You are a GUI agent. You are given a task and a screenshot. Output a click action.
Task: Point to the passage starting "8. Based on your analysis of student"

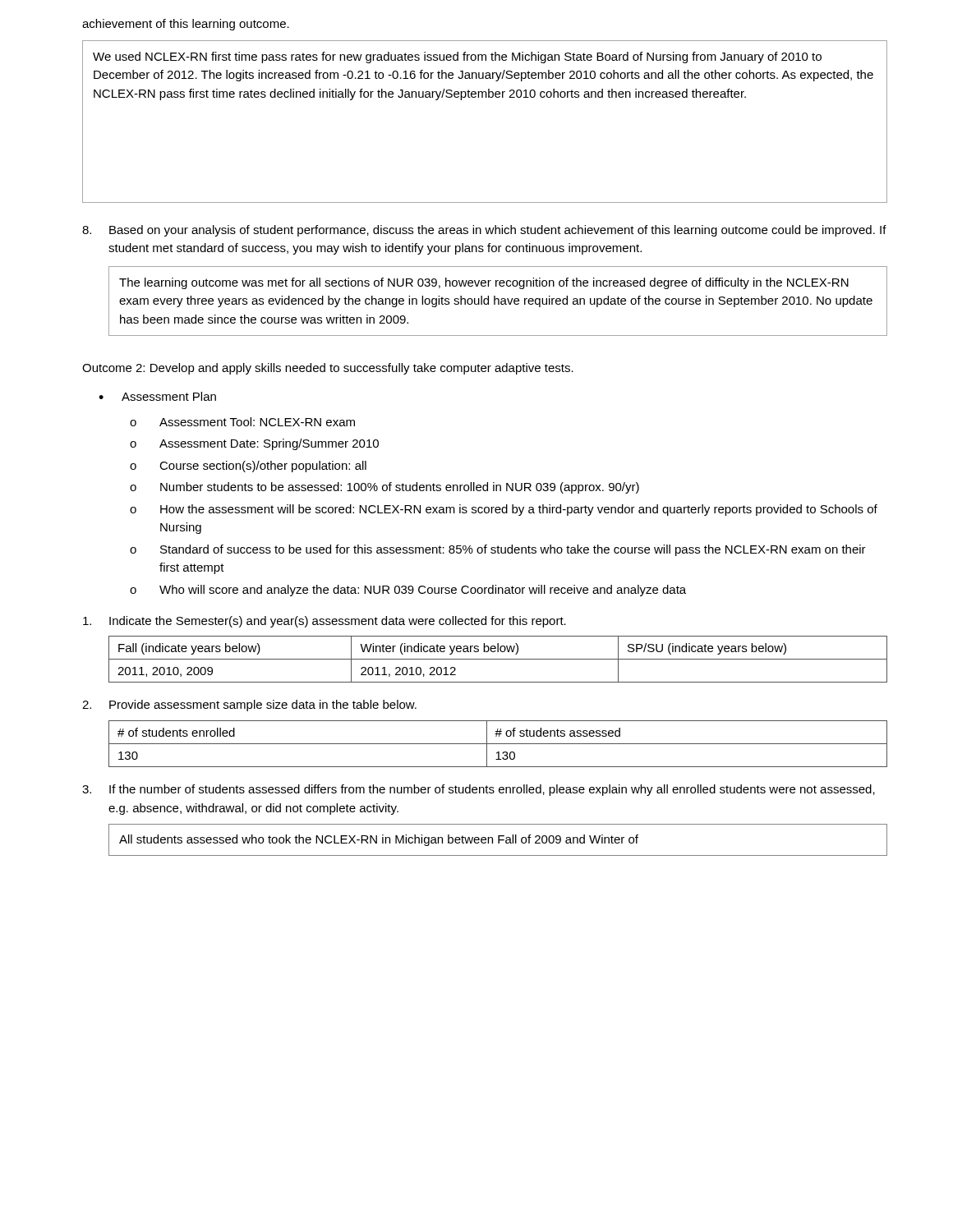click(485, 239)
